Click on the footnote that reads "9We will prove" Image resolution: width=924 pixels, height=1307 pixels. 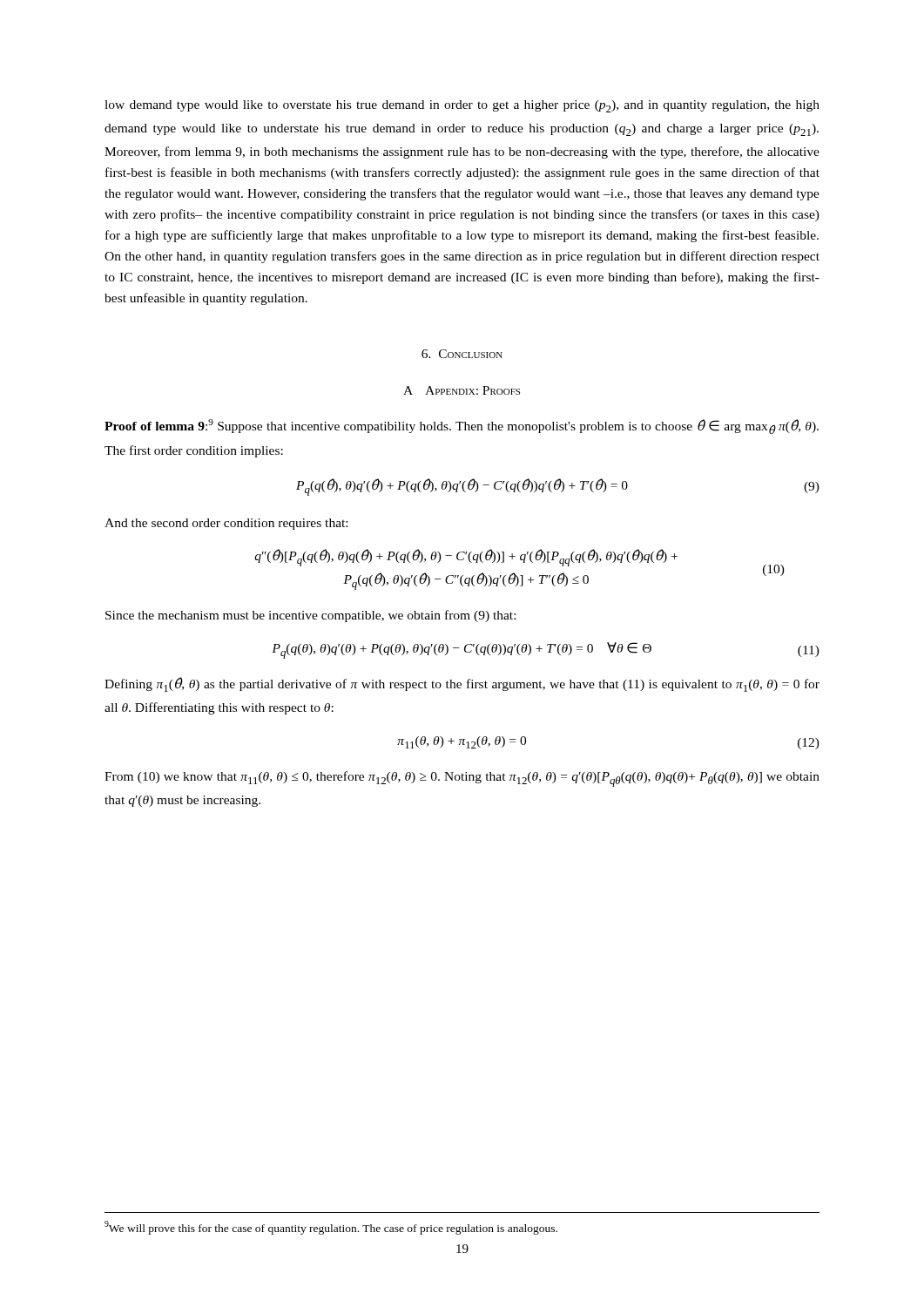point(331,1226)
